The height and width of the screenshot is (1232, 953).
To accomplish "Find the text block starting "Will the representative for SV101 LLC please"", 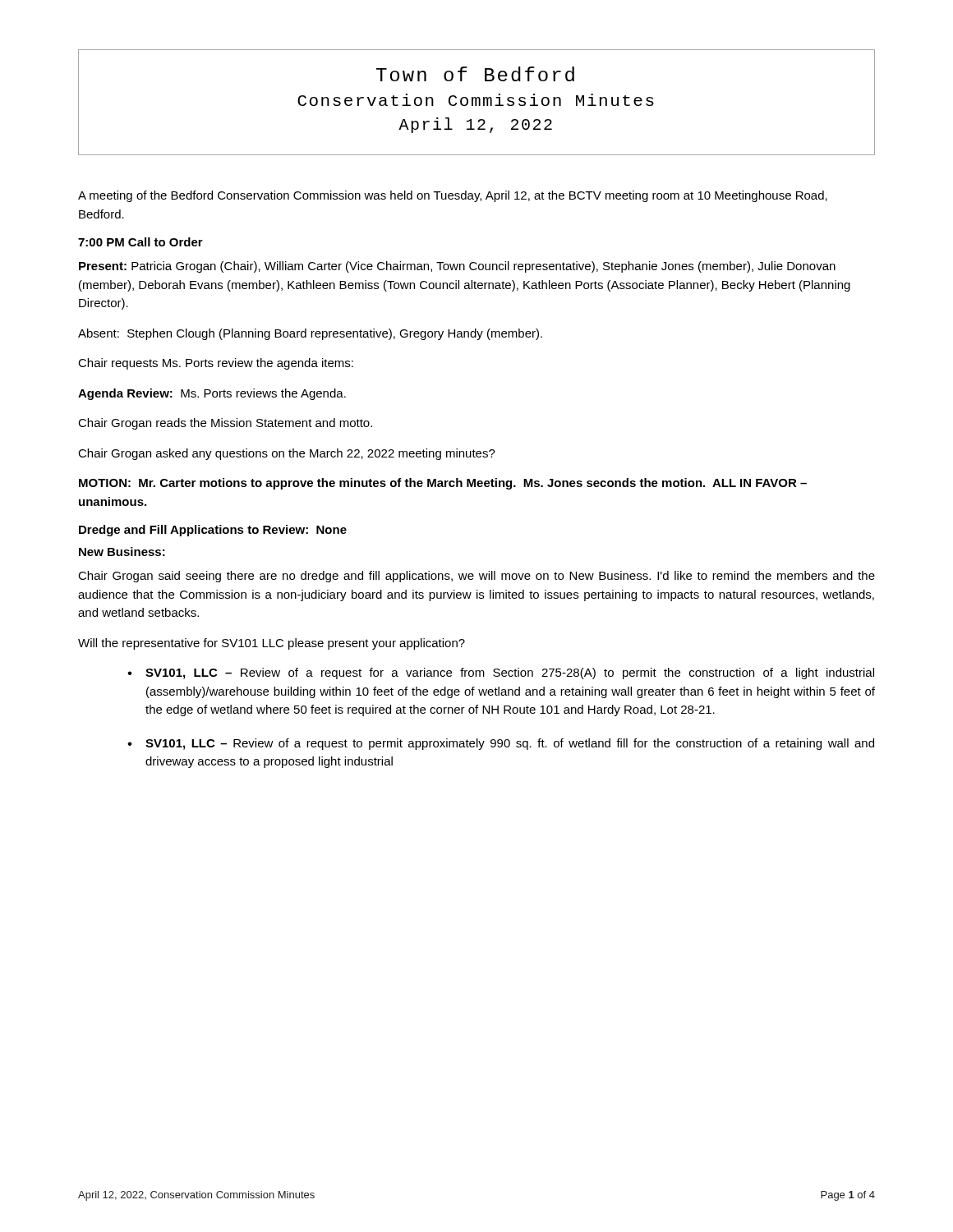I will point(272,642).
